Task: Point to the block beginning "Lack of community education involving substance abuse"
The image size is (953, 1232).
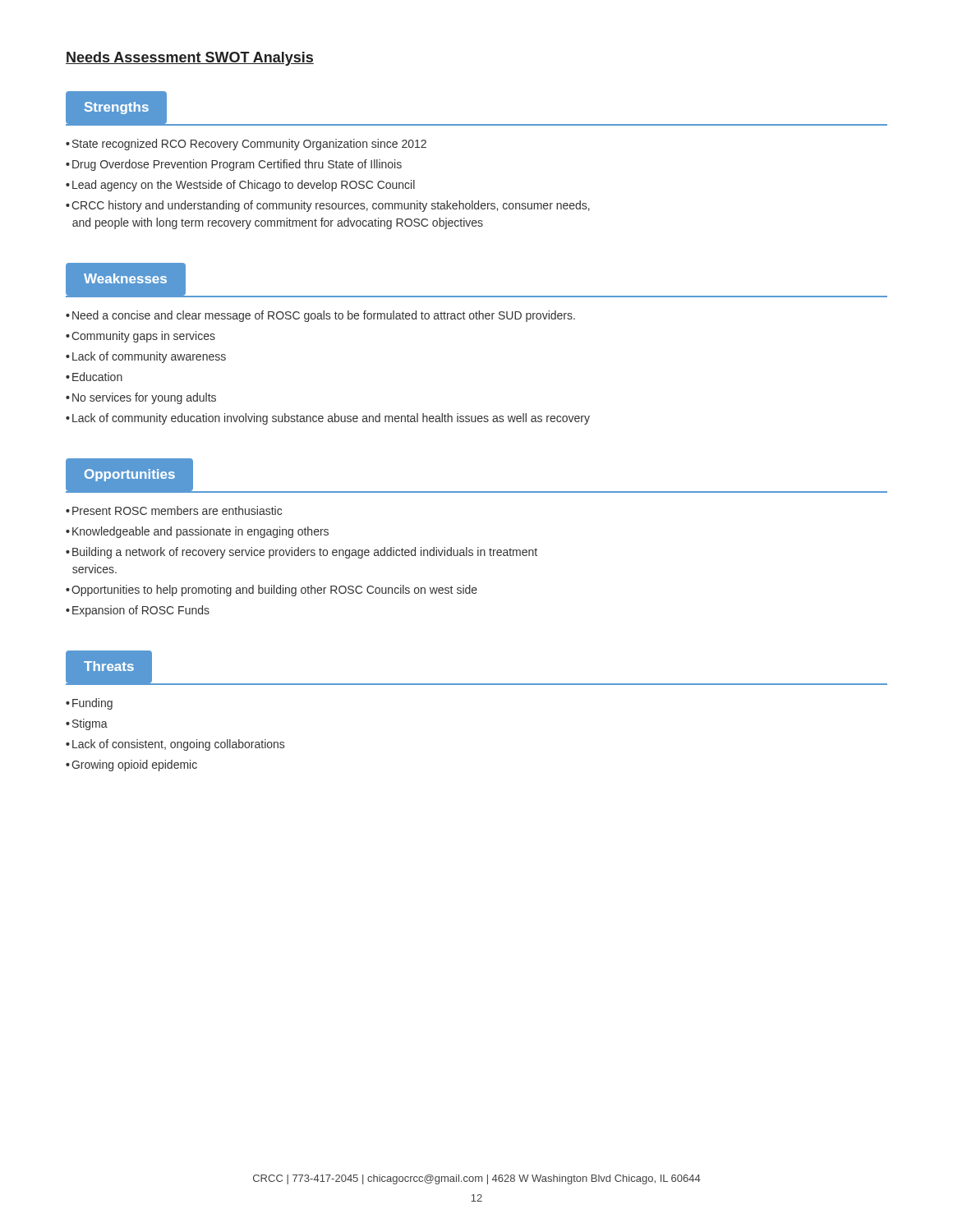Action: pos(331,418)
